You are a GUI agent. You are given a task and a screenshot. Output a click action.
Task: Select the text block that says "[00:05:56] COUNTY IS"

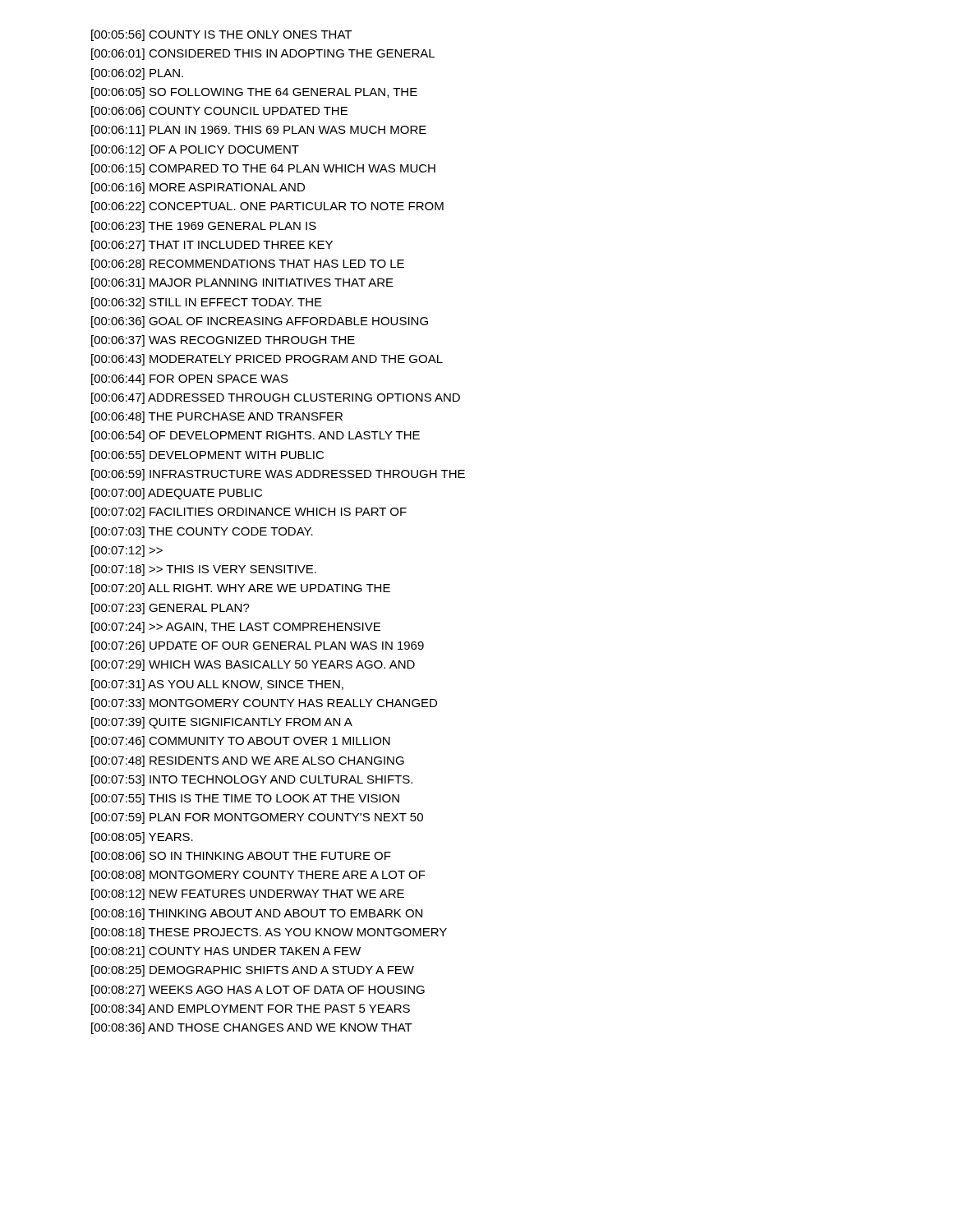pos(221,35)
